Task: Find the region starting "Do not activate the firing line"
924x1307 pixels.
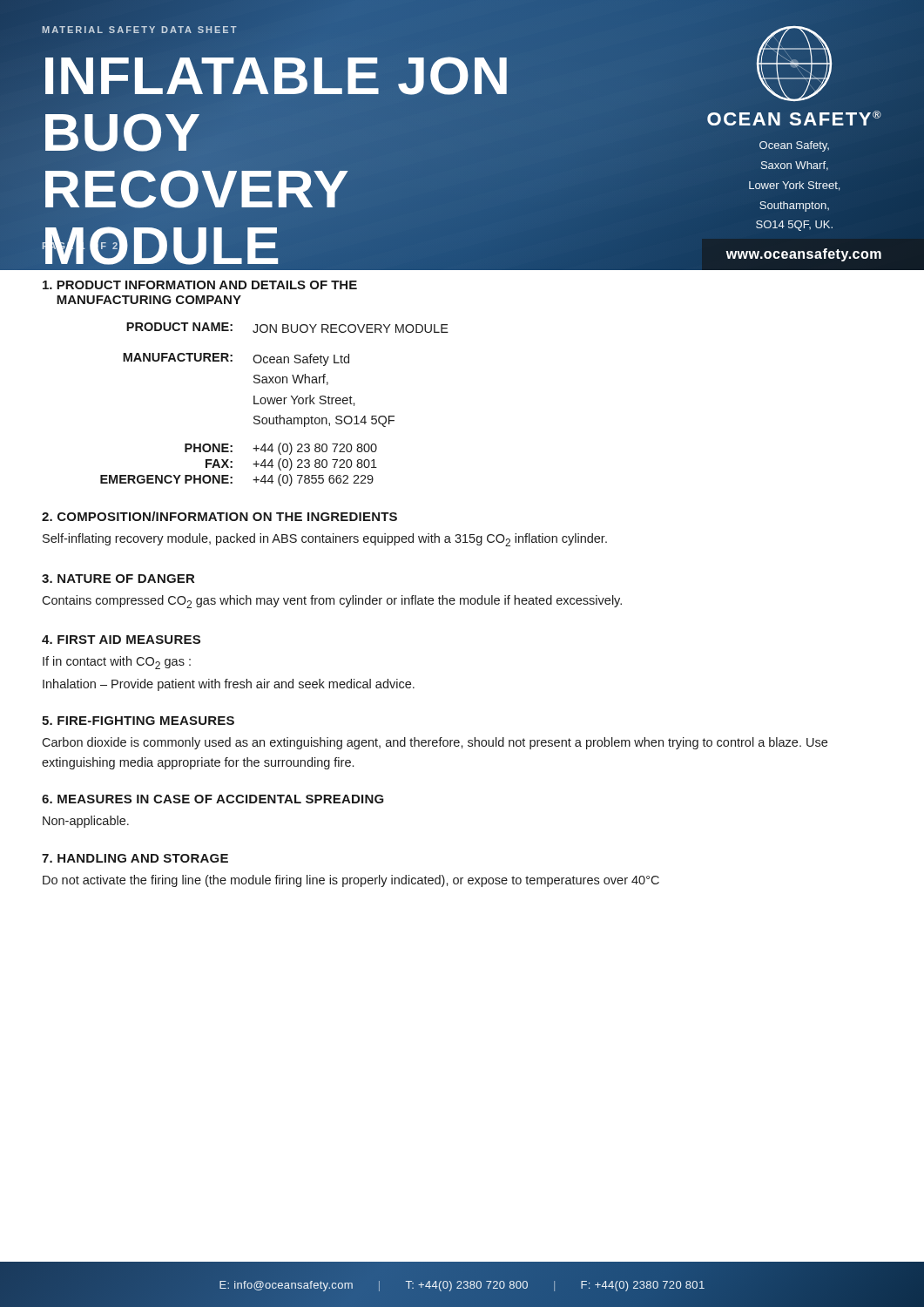Action: [351, 880]
